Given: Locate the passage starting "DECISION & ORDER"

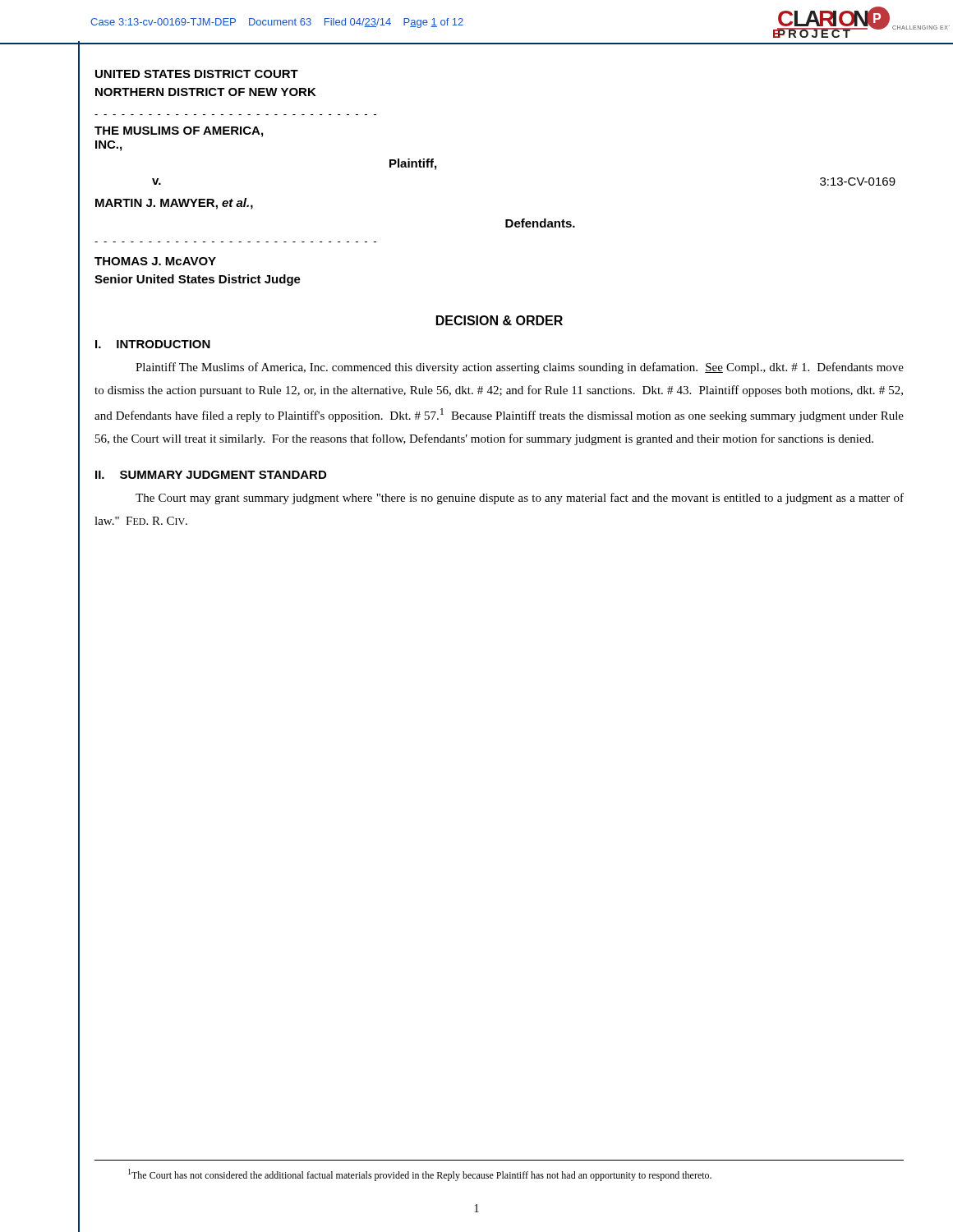Looking at the screenshot, I should coord(499,320).
